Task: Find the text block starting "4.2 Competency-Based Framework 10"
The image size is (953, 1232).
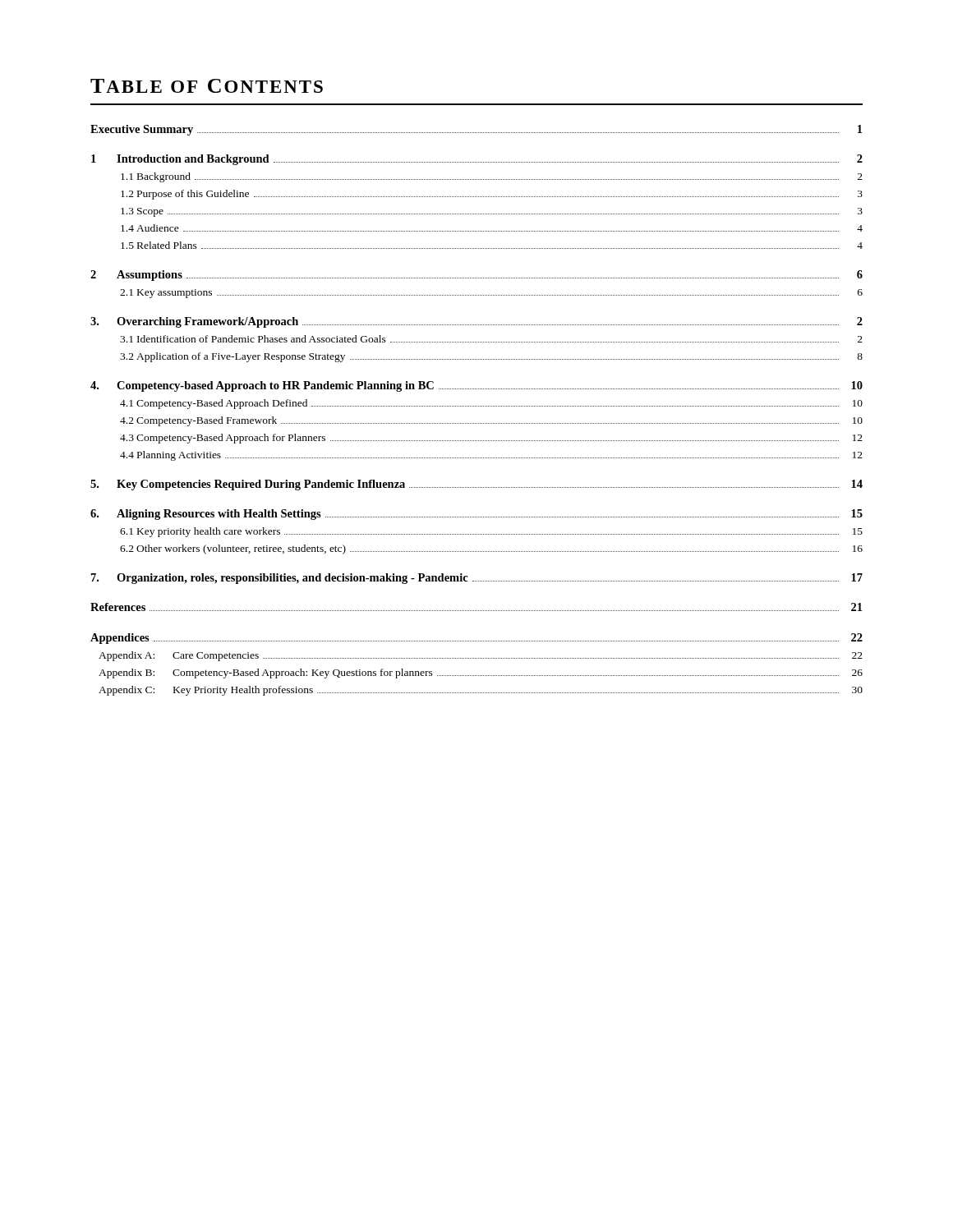Action: click(x=491, y=421)
